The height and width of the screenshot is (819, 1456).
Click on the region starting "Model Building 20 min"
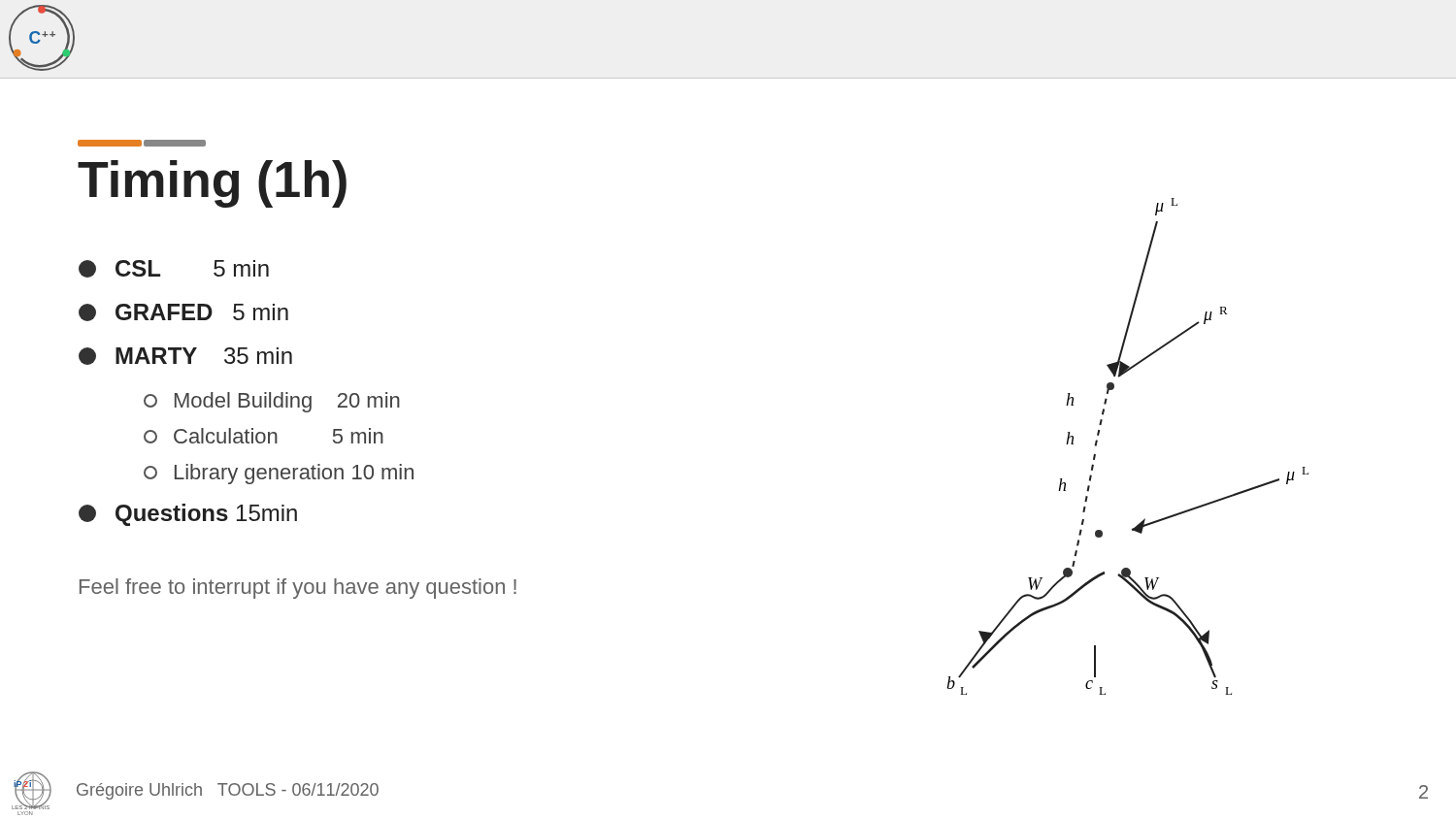(x=272, y=401)
